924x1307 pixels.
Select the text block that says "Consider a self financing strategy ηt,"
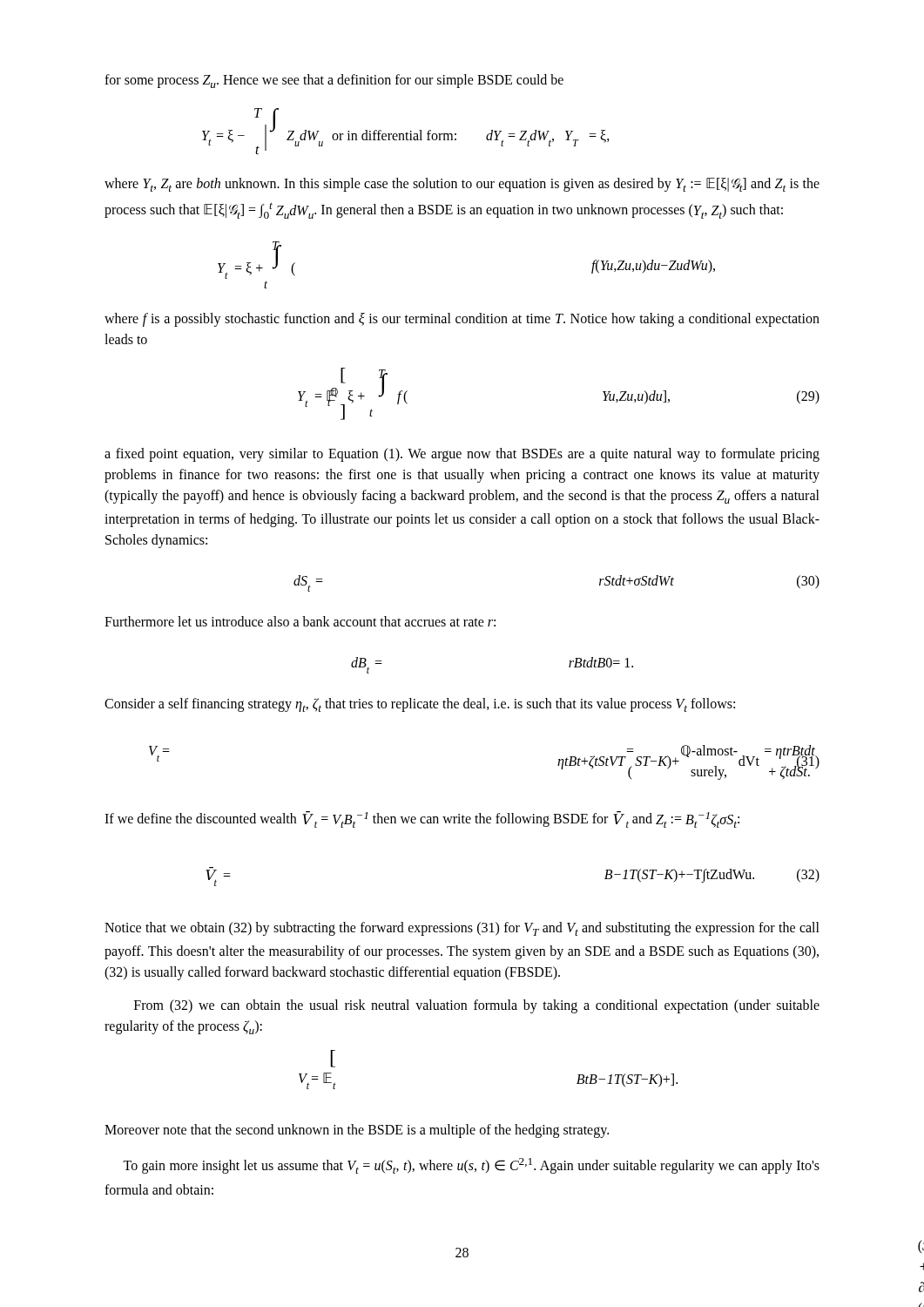(420, 705)
